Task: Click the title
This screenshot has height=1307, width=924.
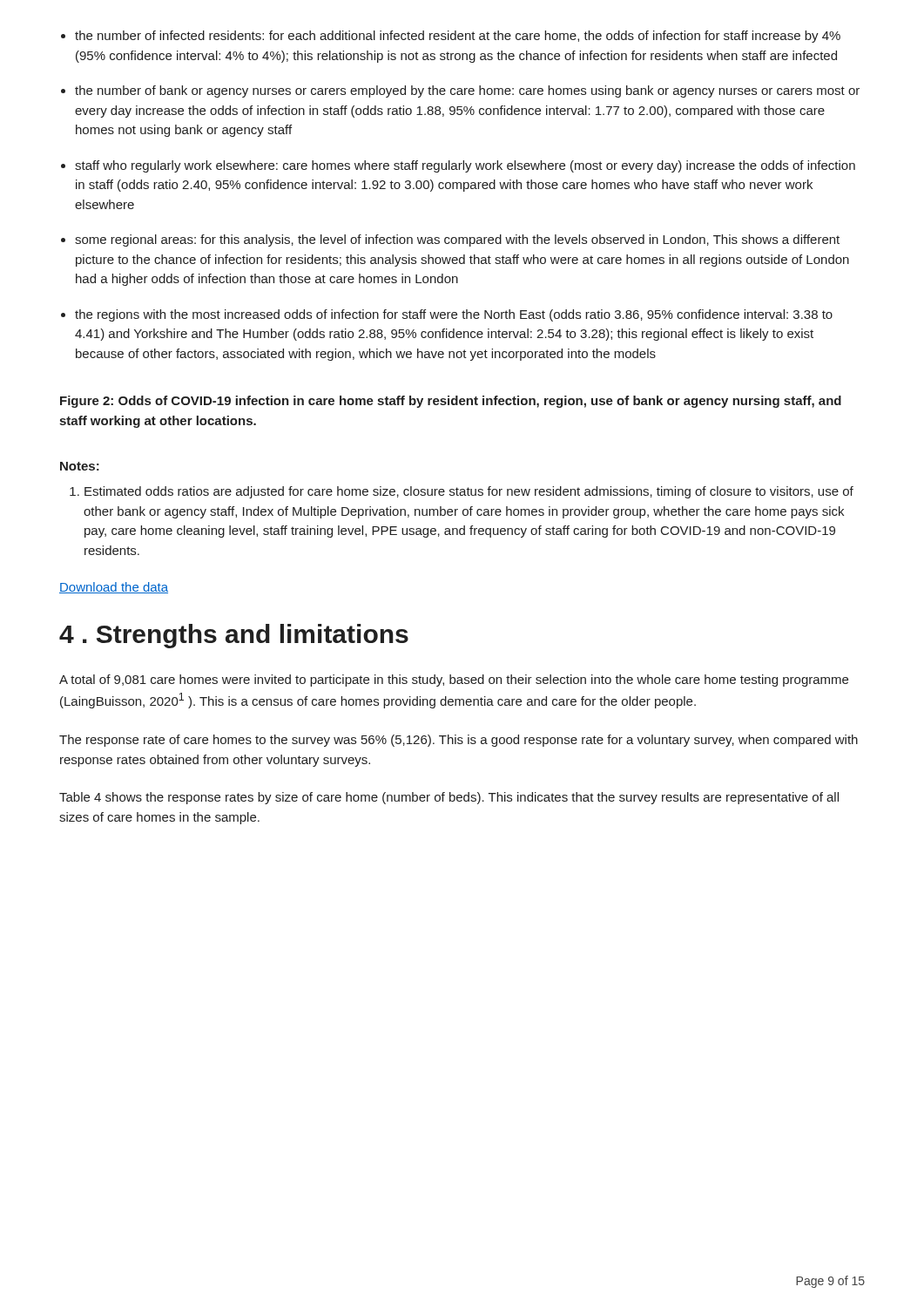Action: pyautogui.click(x=234, y=634)
